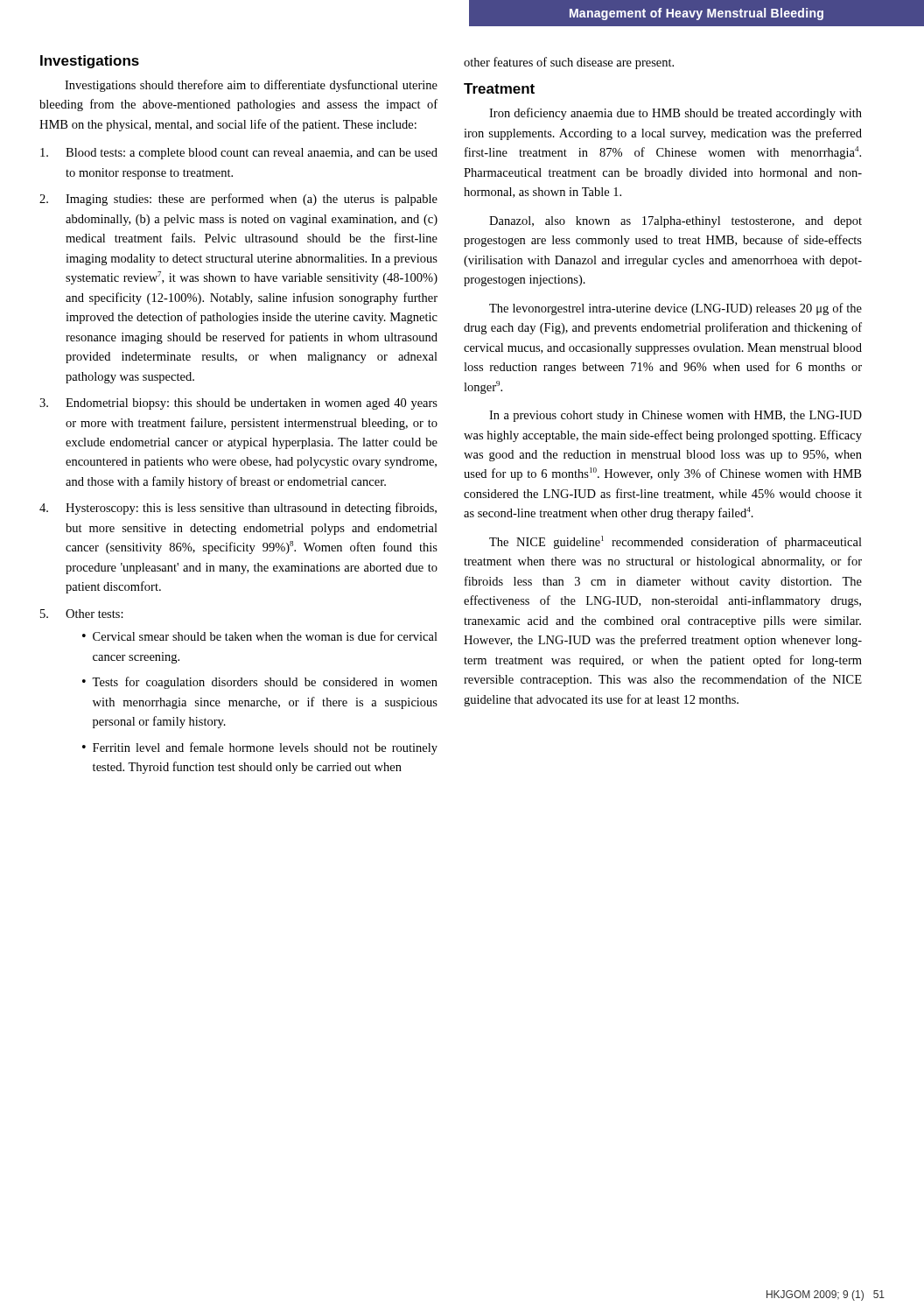Select the list item containing "3. Endometrial biopsy: this"
924x1313 pixels.
pos(238,442)
